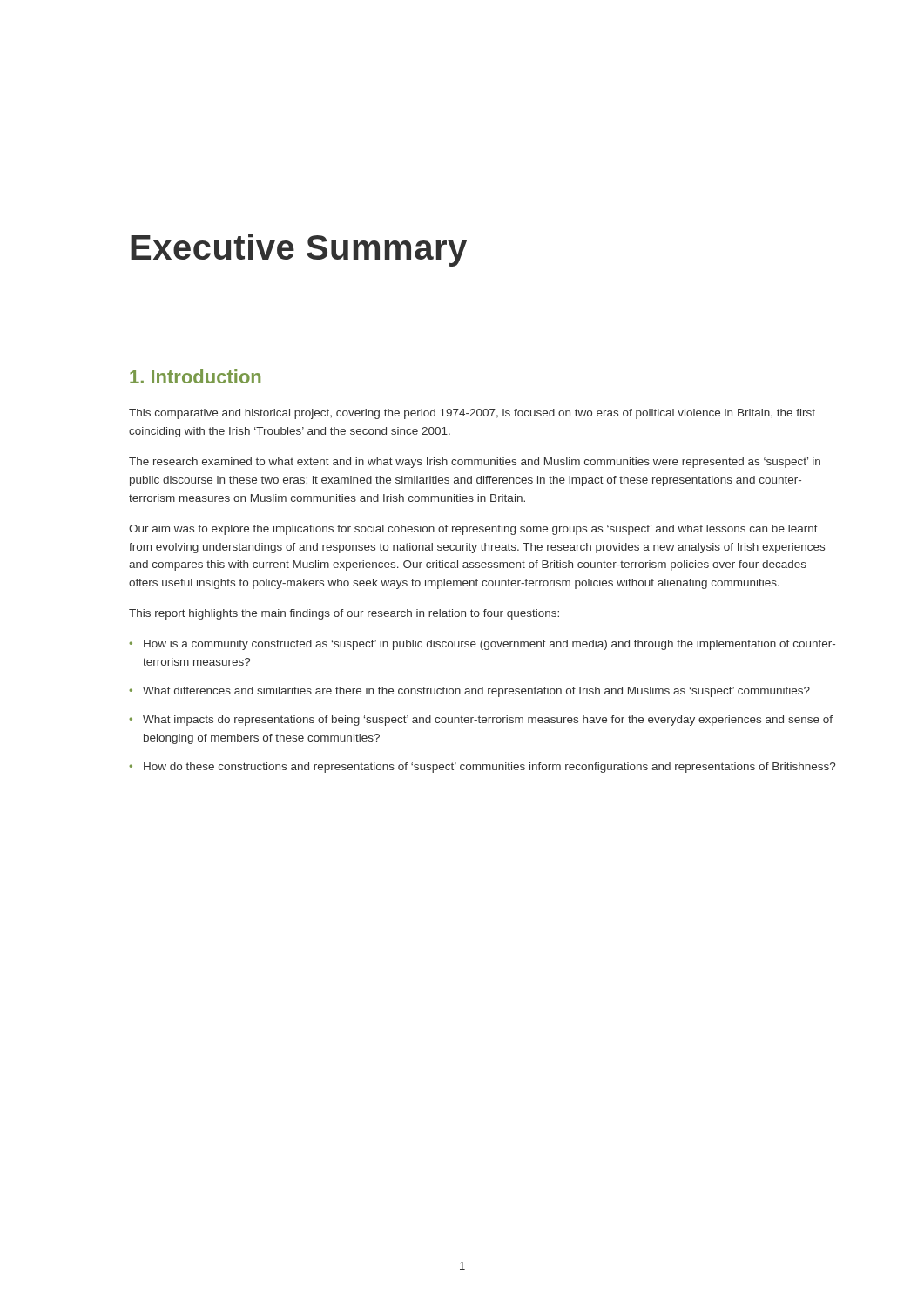Click the passage that begins "How is a community constructed"
The height and width of the screenshot is (1307, 924).
point(489,653)
